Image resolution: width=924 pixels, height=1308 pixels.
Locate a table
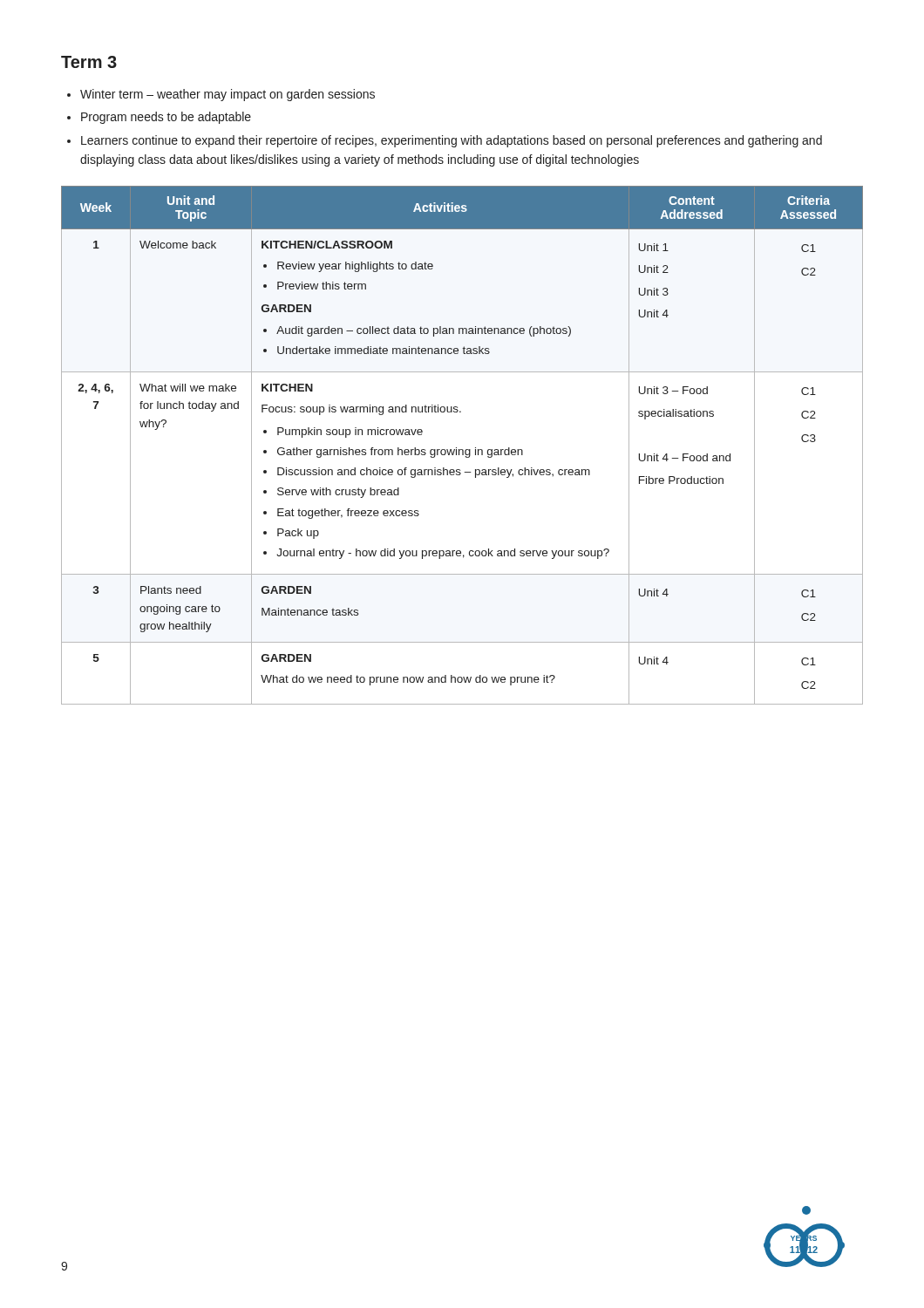pyautogui.click(x=462, y=445)
